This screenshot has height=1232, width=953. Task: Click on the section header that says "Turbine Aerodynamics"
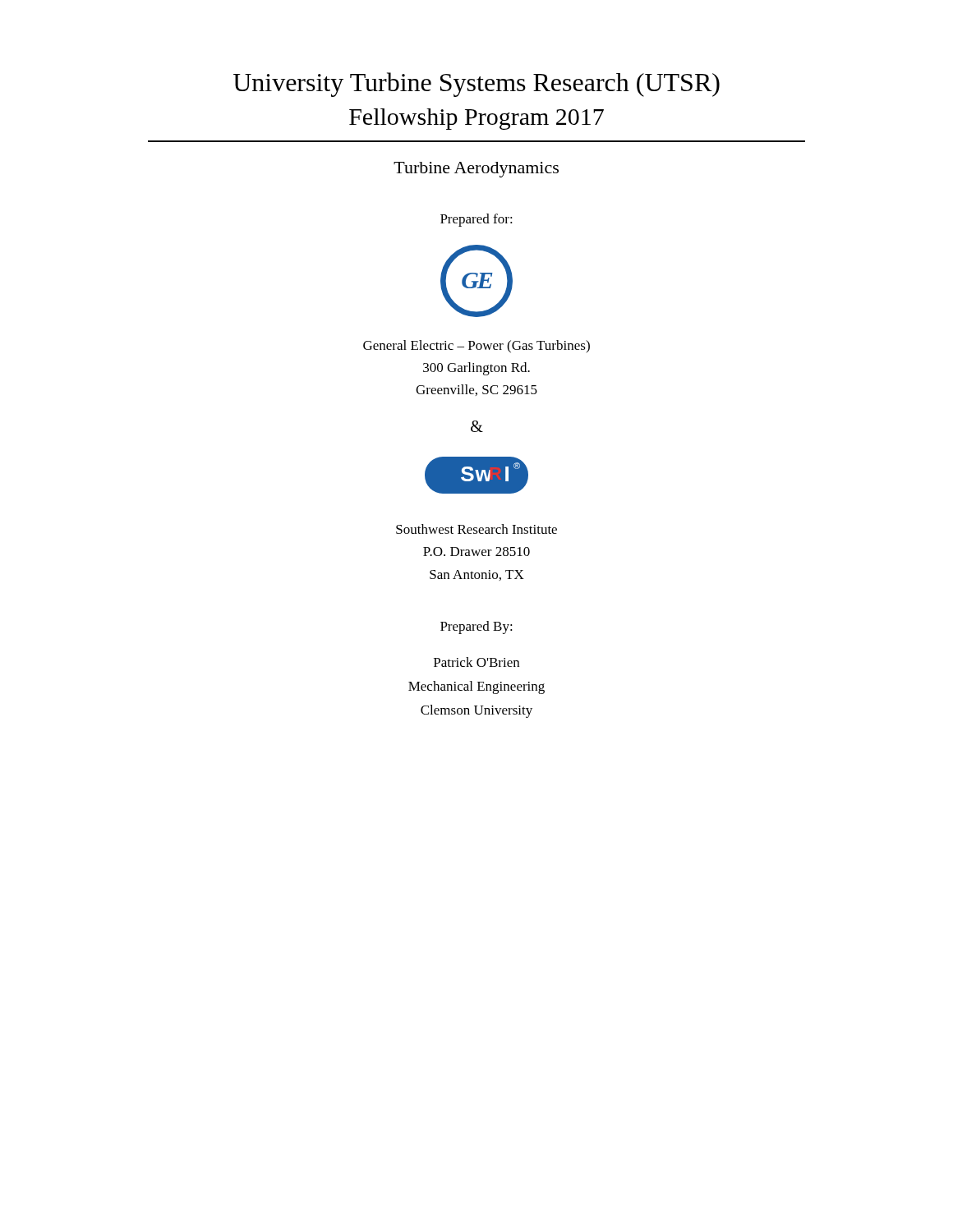(476, 167)
